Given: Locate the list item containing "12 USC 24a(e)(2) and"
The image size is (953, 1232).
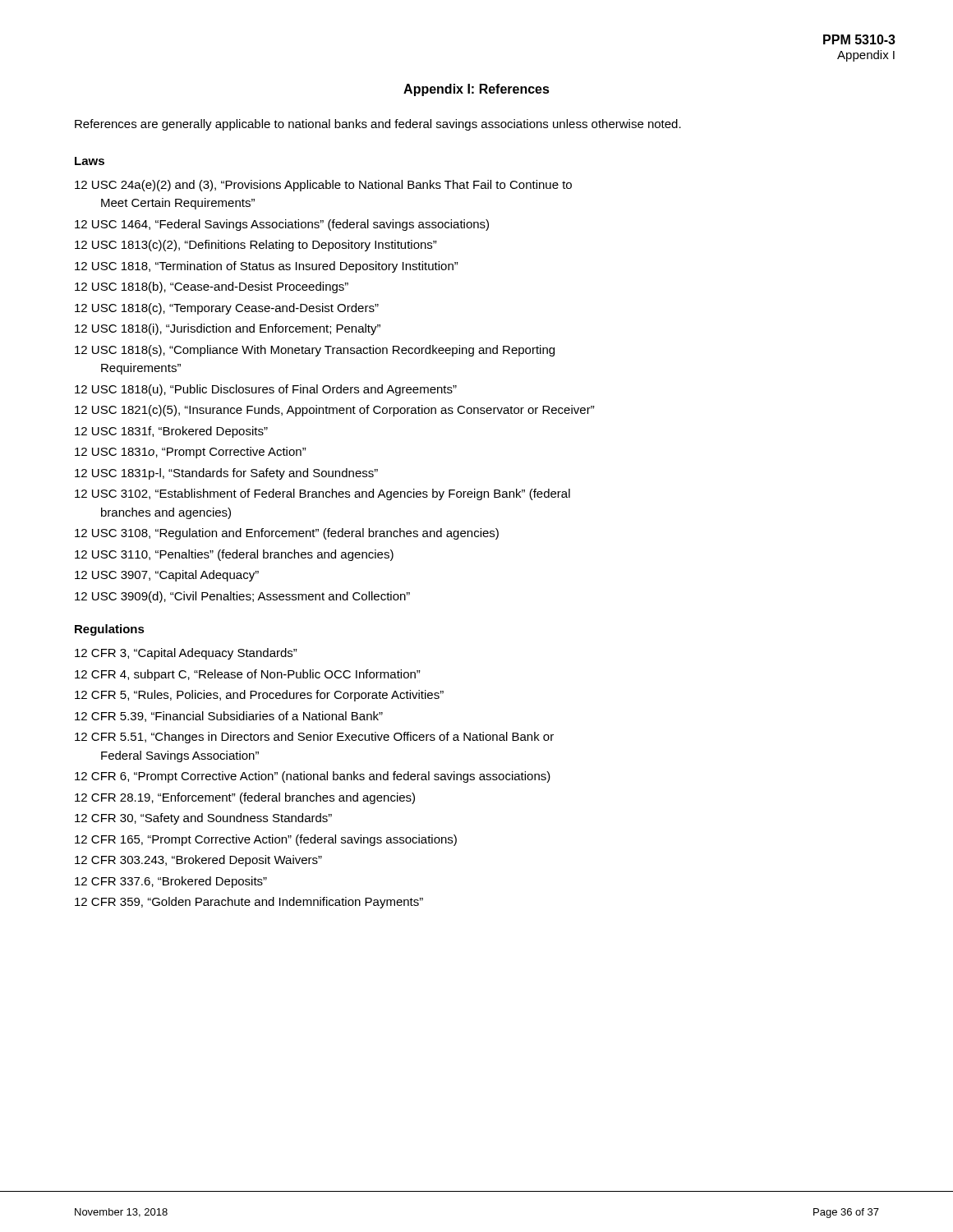Looking at the screenshot, I should coord(476,194).
